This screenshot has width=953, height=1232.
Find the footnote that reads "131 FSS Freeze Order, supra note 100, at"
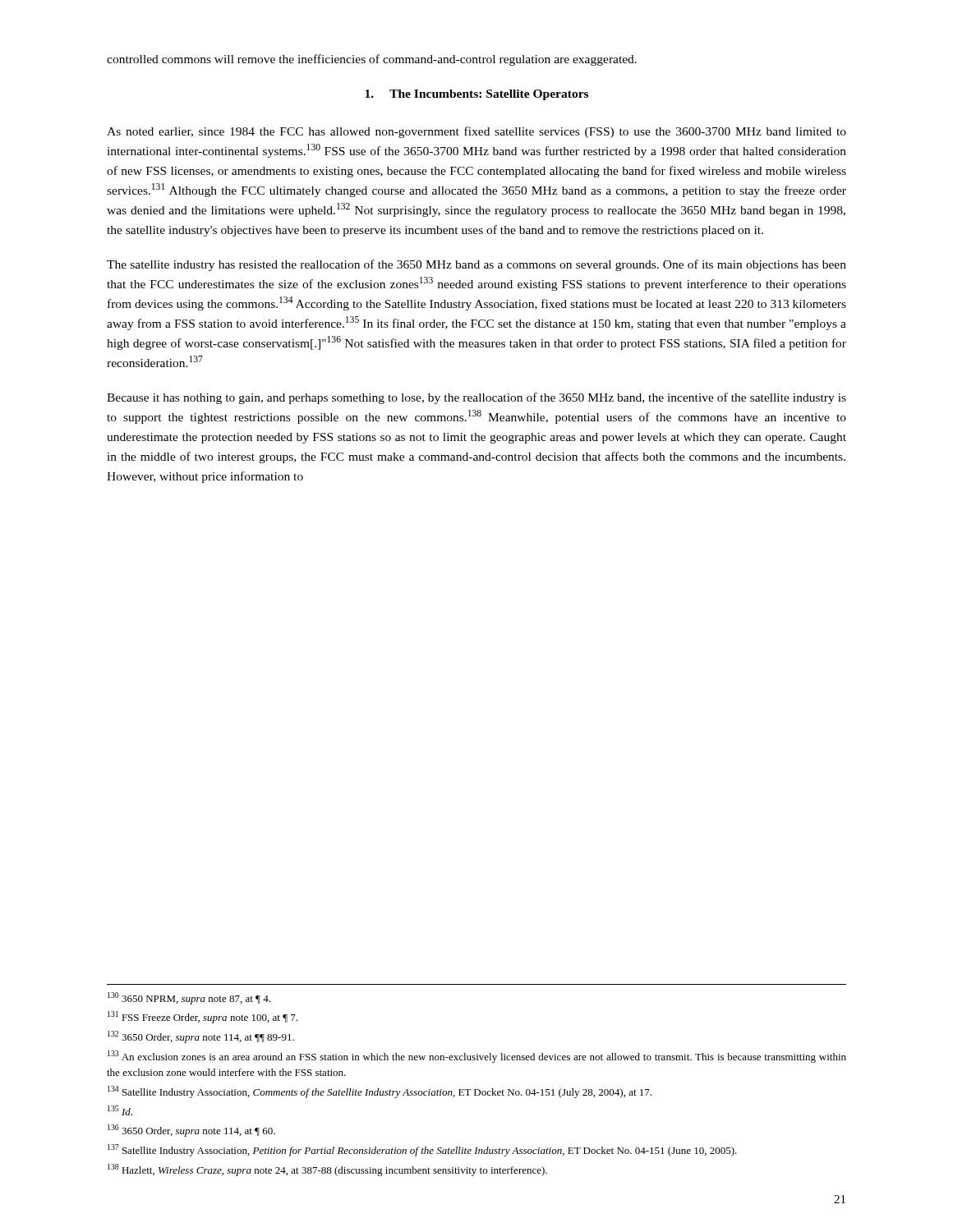click(x=203, y=1017)
